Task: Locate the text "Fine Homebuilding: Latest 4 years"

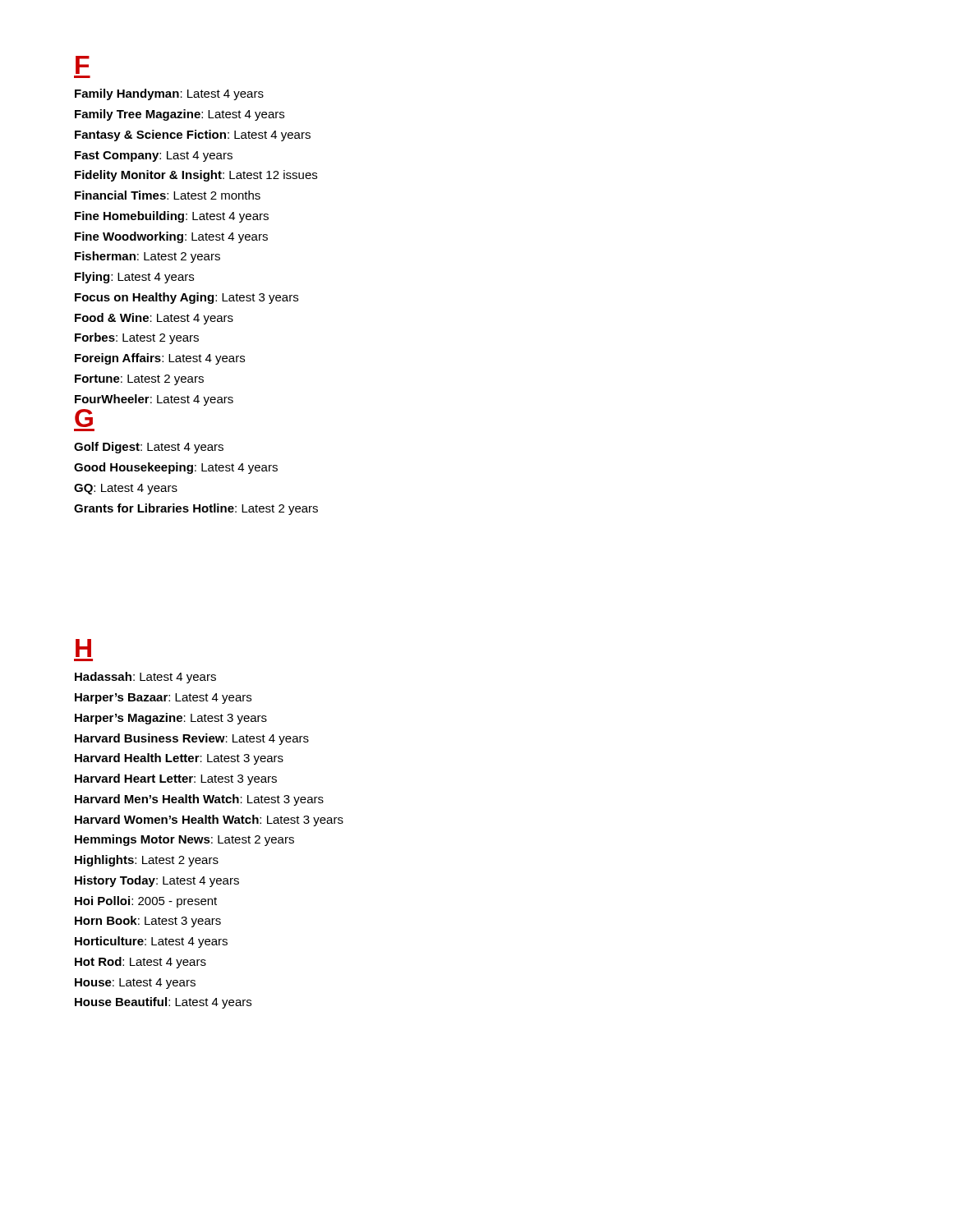Action: click(172, 216)
